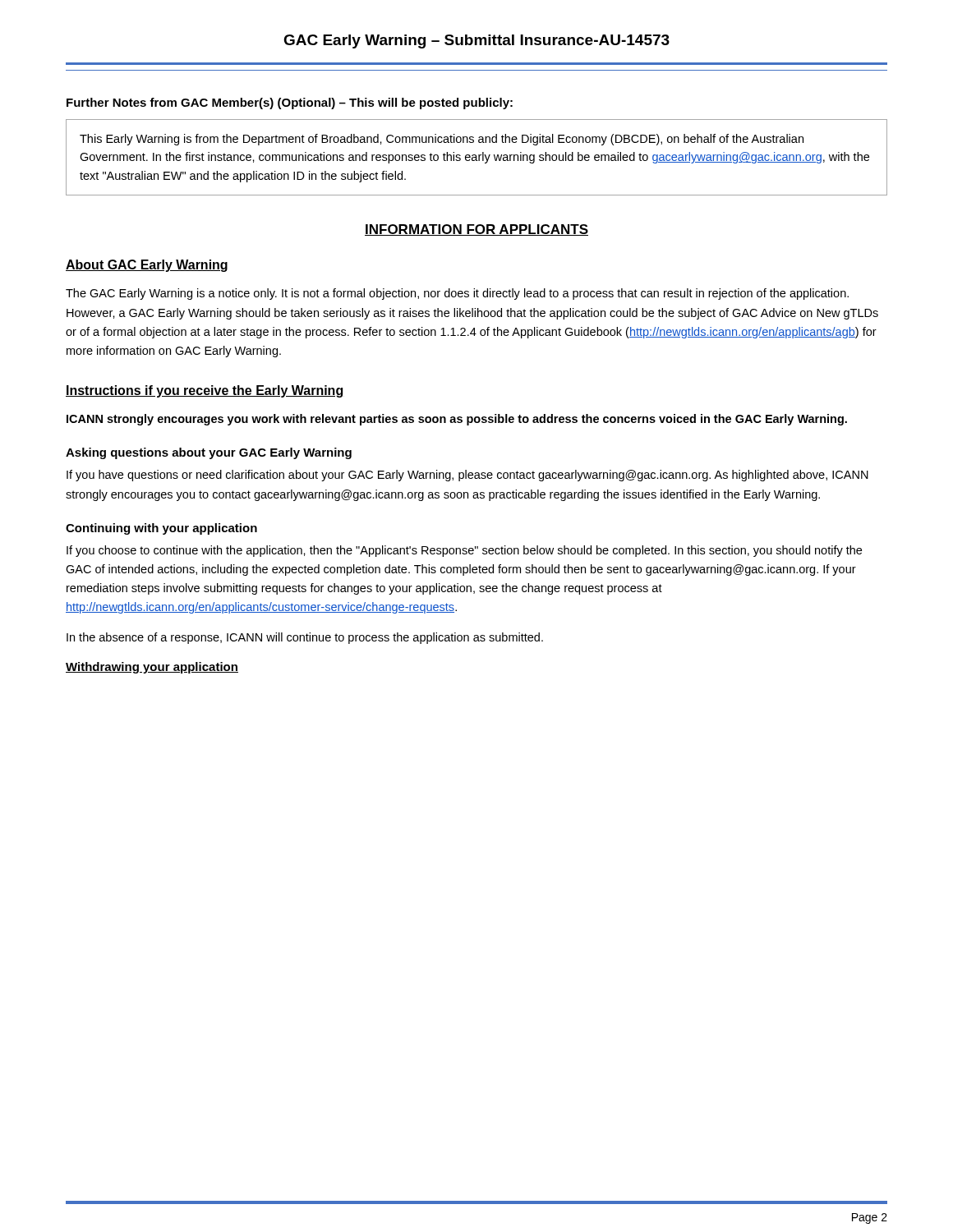Click on the element starting "Instructions if you"
The width and height of the screenshot is (953, 1232).
(205, 391)
